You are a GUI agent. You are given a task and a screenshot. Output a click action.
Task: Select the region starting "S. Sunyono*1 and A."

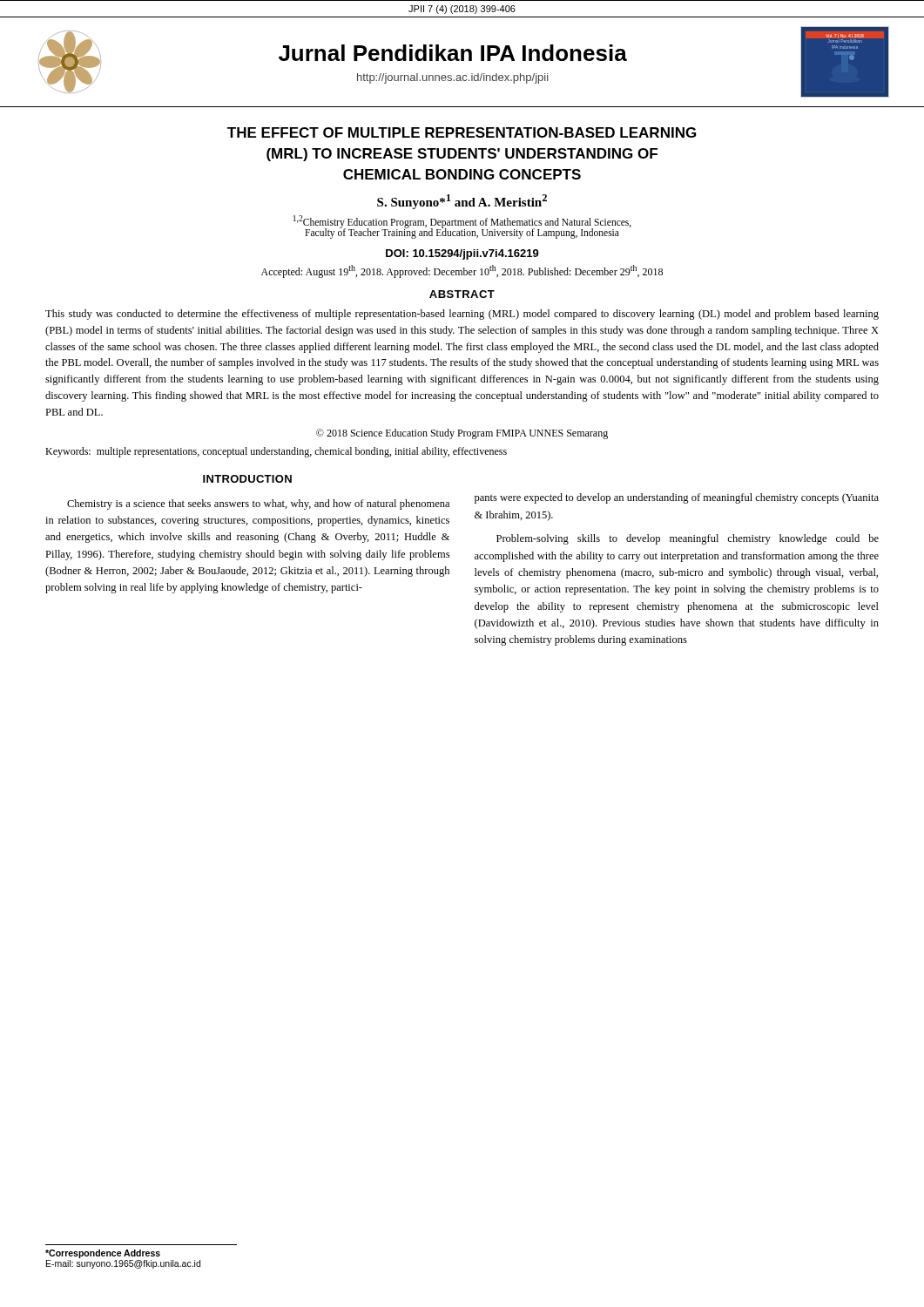click(x=462, y=201)
